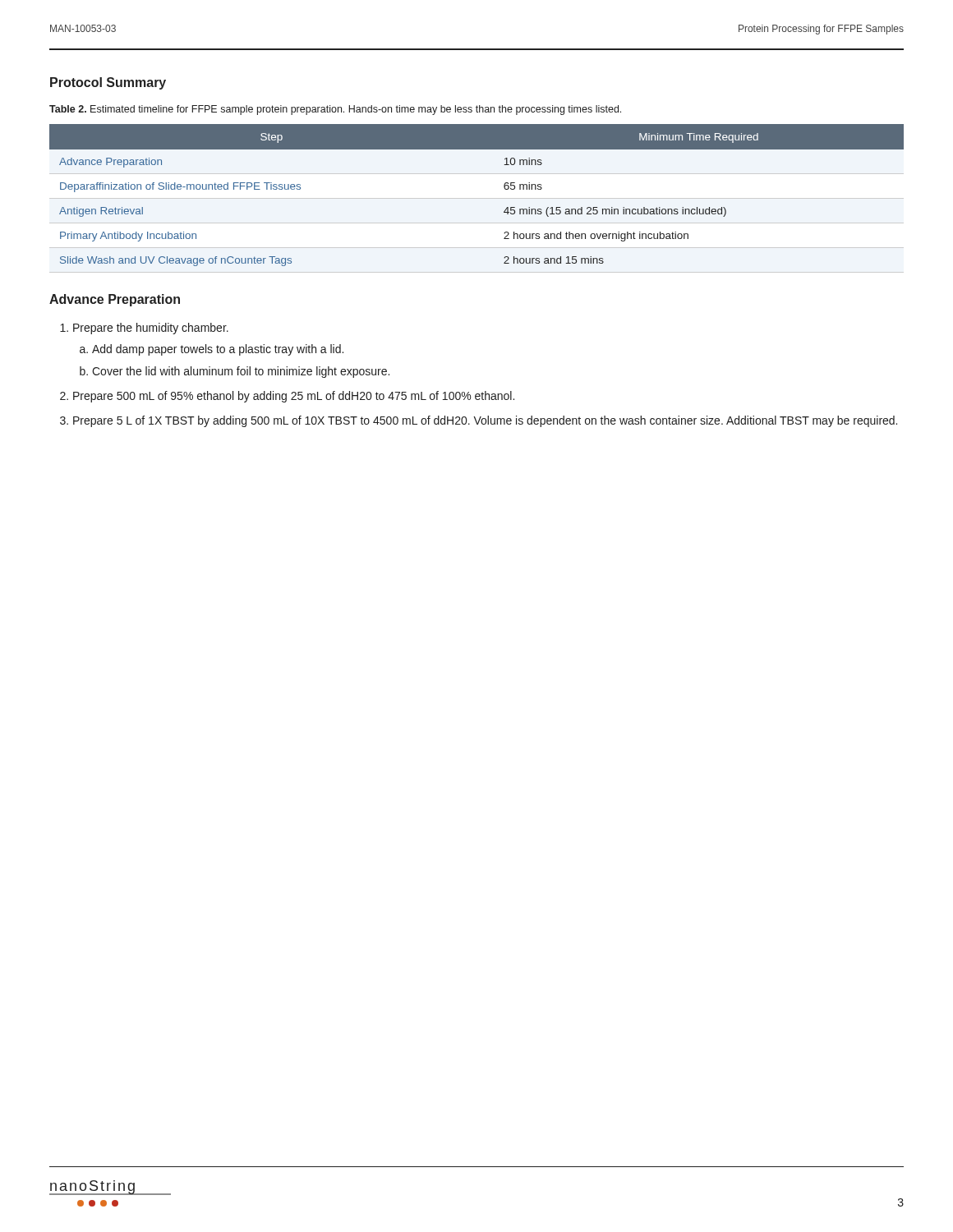This screenshot has width=953, height=1232.
Task: Point to the block beginning "Add damp paper towels to a"
Action: [x=218, y=349]
